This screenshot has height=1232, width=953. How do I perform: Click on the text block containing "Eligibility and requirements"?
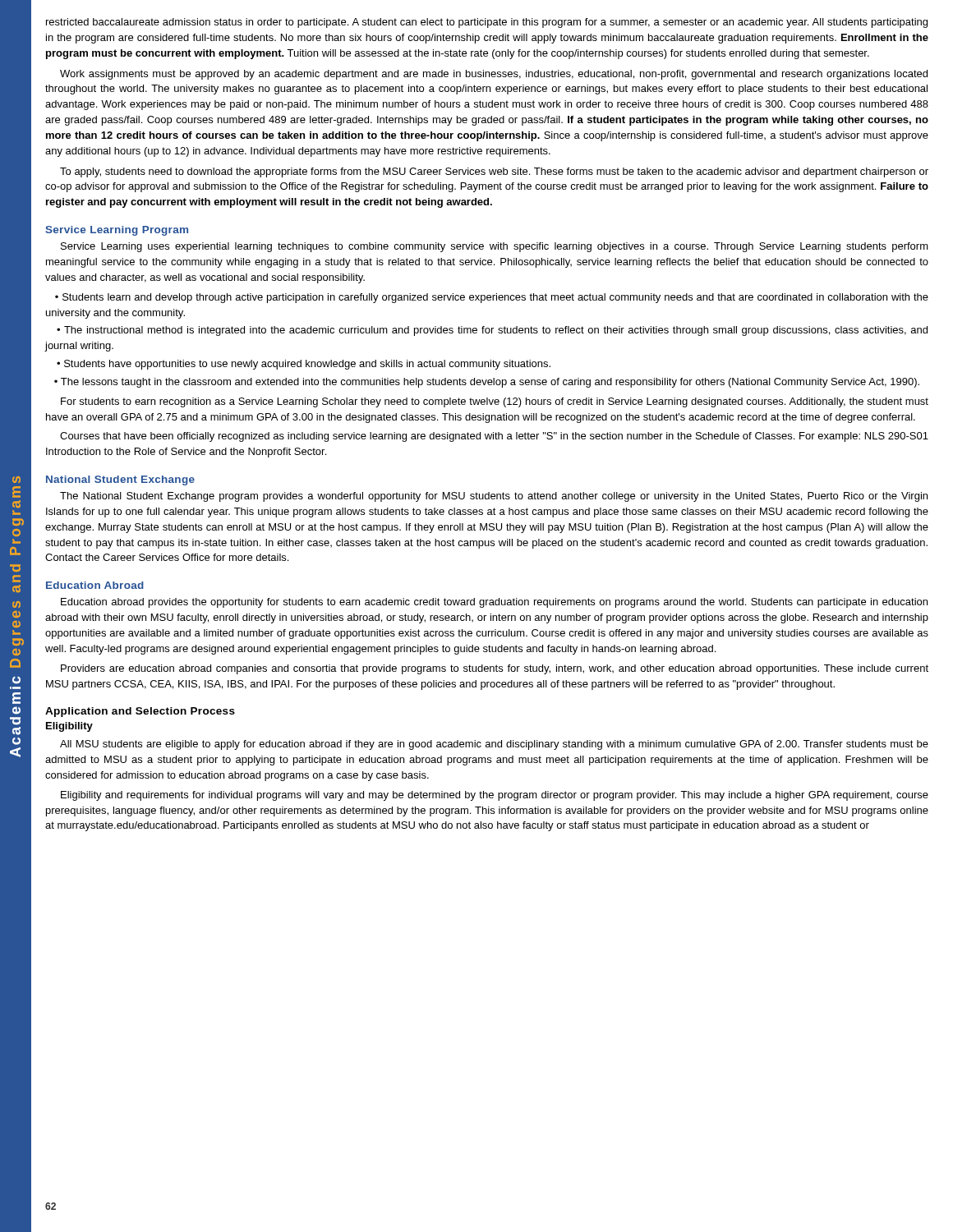coord(487,810)
